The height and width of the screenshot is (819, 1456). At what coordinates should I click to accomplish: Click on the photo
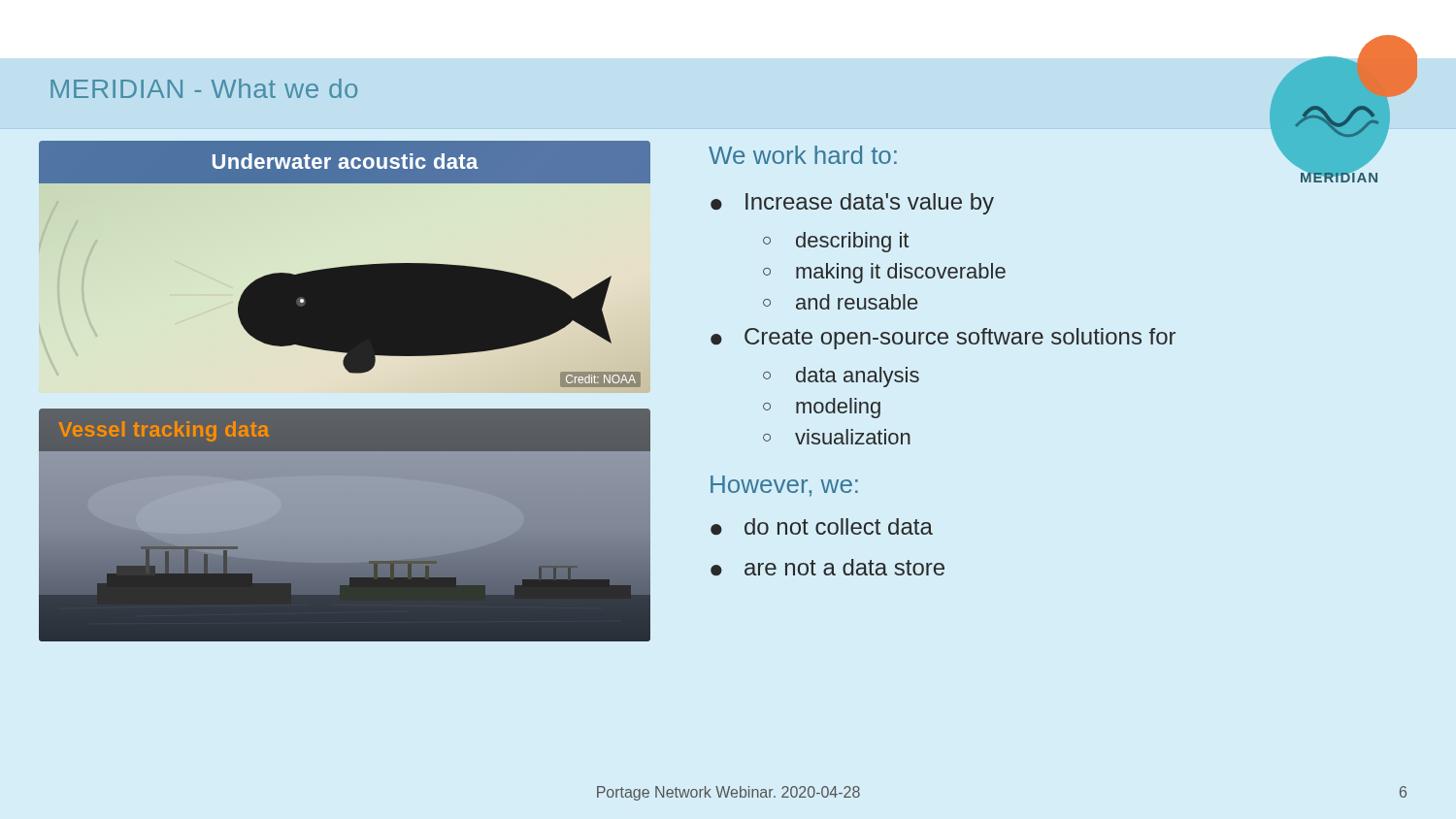345,525
